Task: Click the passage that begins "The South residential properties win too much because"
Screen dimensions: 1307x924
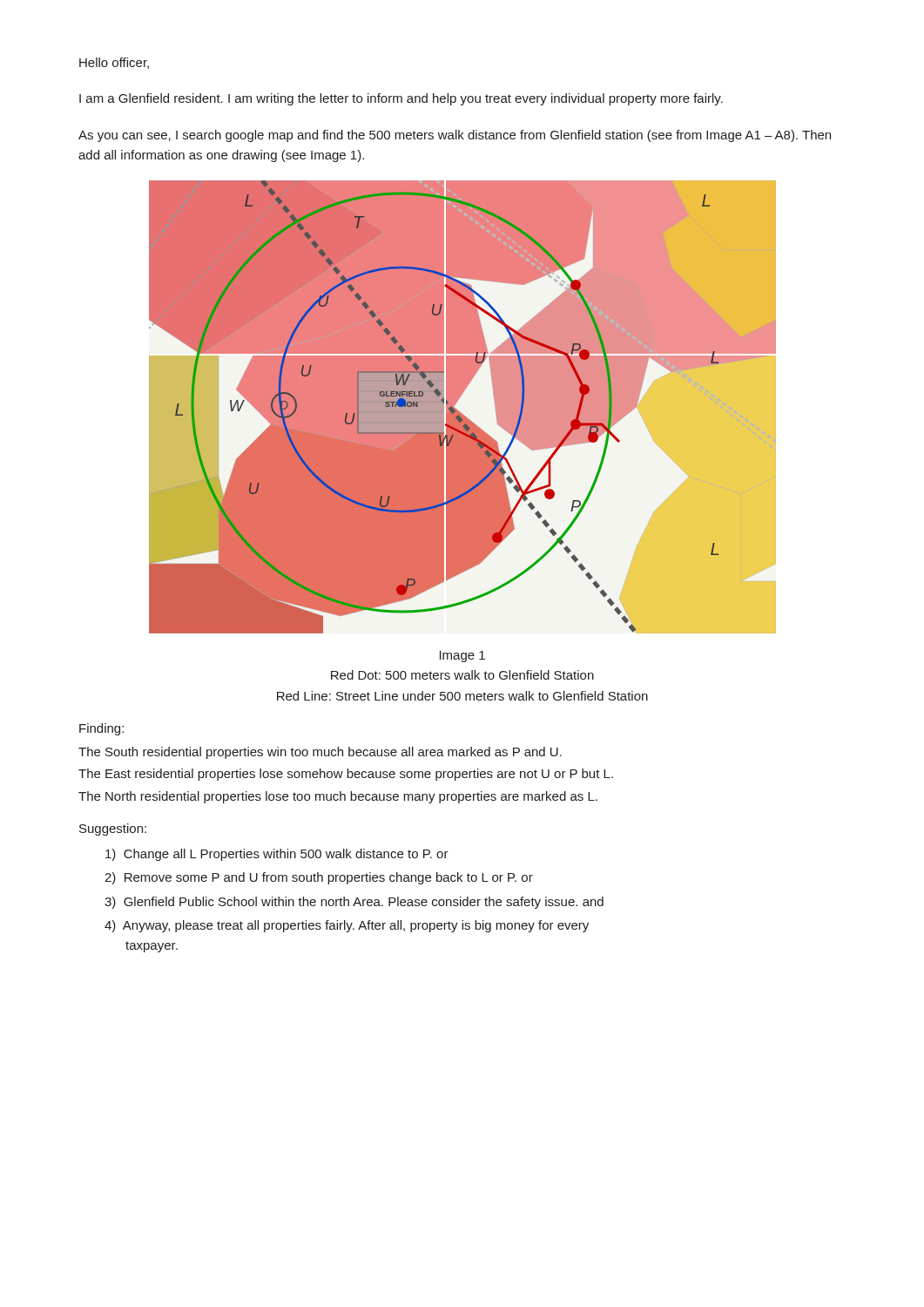Action: (x=320, y=752)
